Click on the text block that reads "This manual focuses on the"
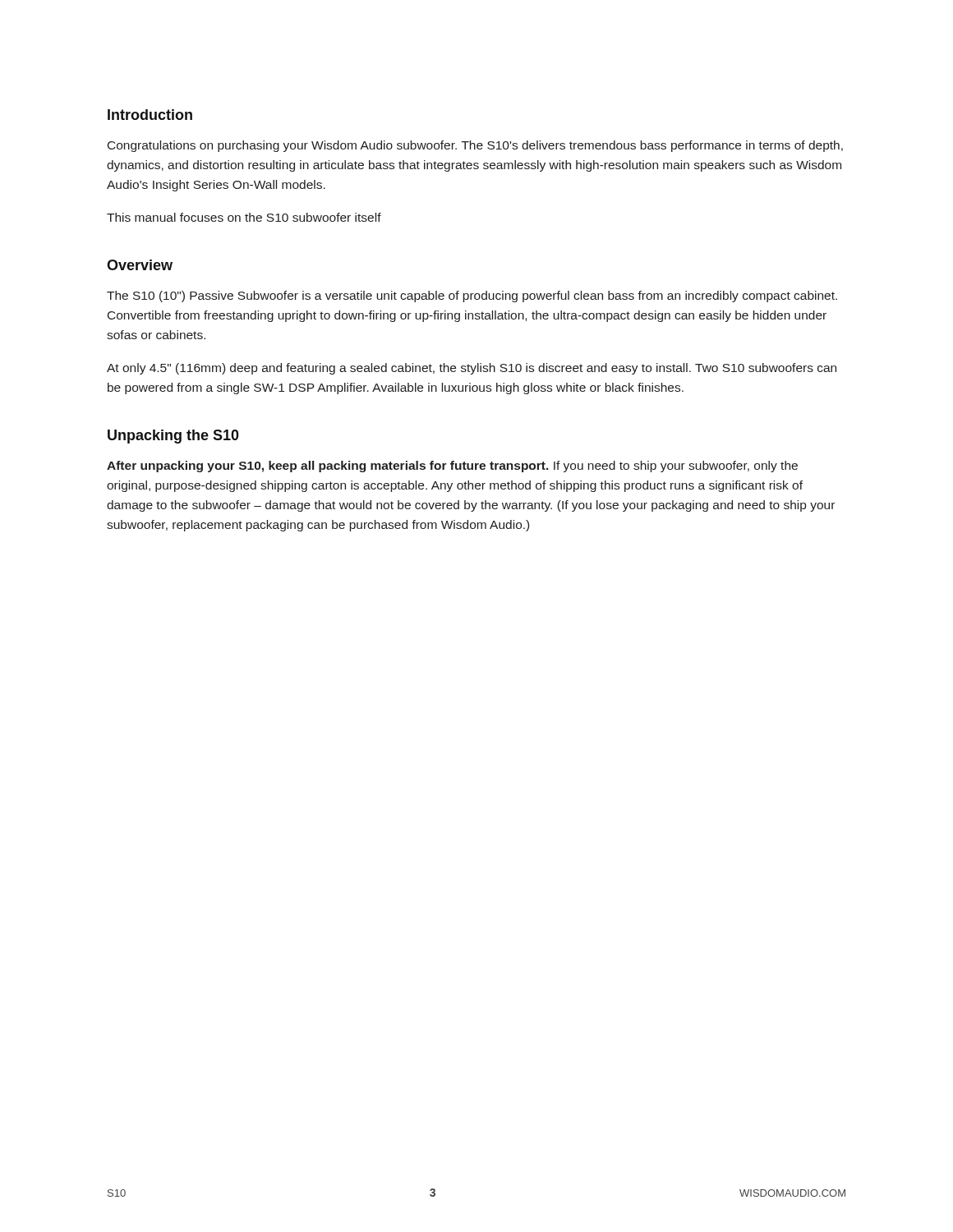This screenshot has height=1232, width=953. [244, 217]
